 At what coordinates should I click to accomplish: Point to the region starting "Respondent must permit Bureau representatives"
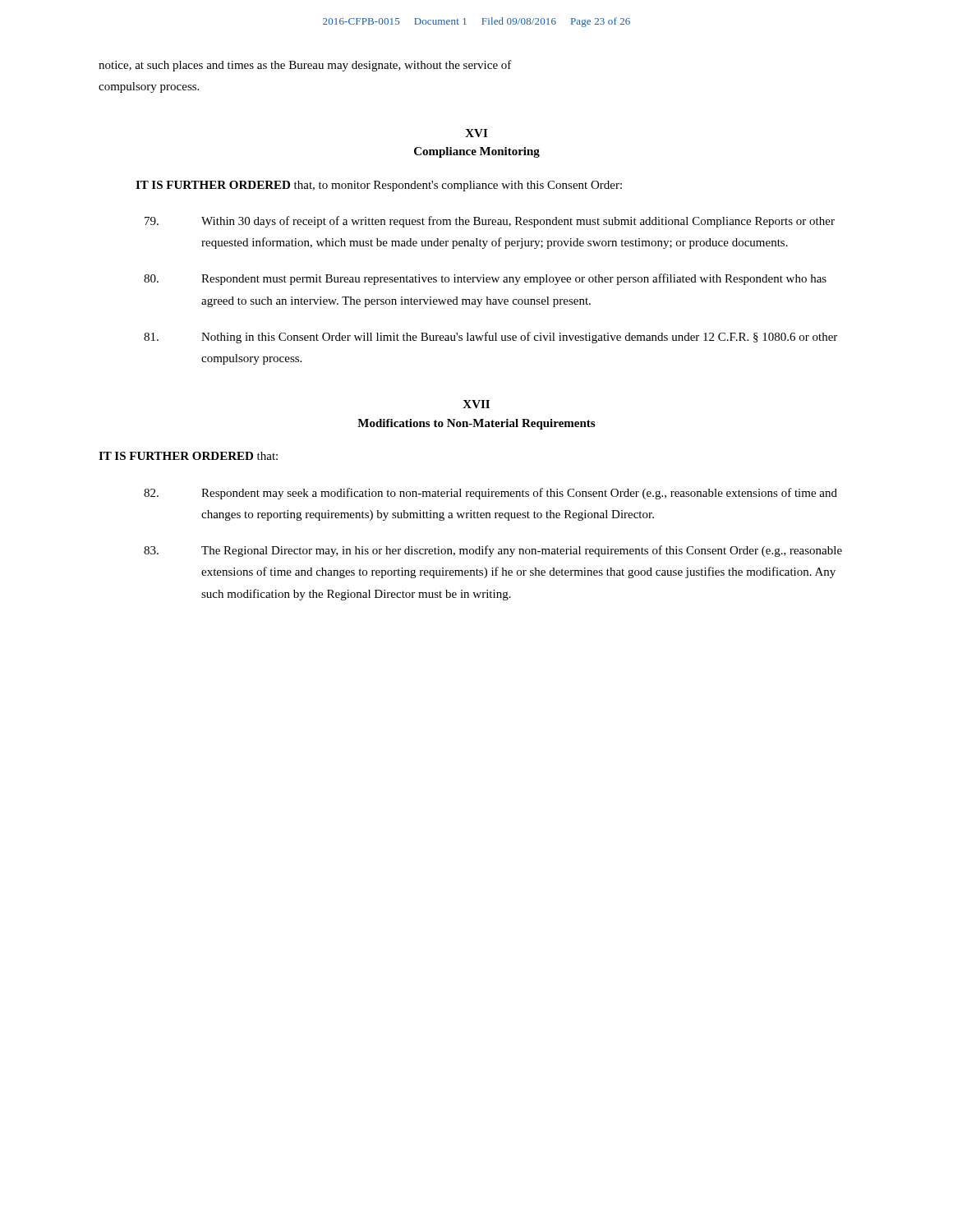tap(476, 290)
